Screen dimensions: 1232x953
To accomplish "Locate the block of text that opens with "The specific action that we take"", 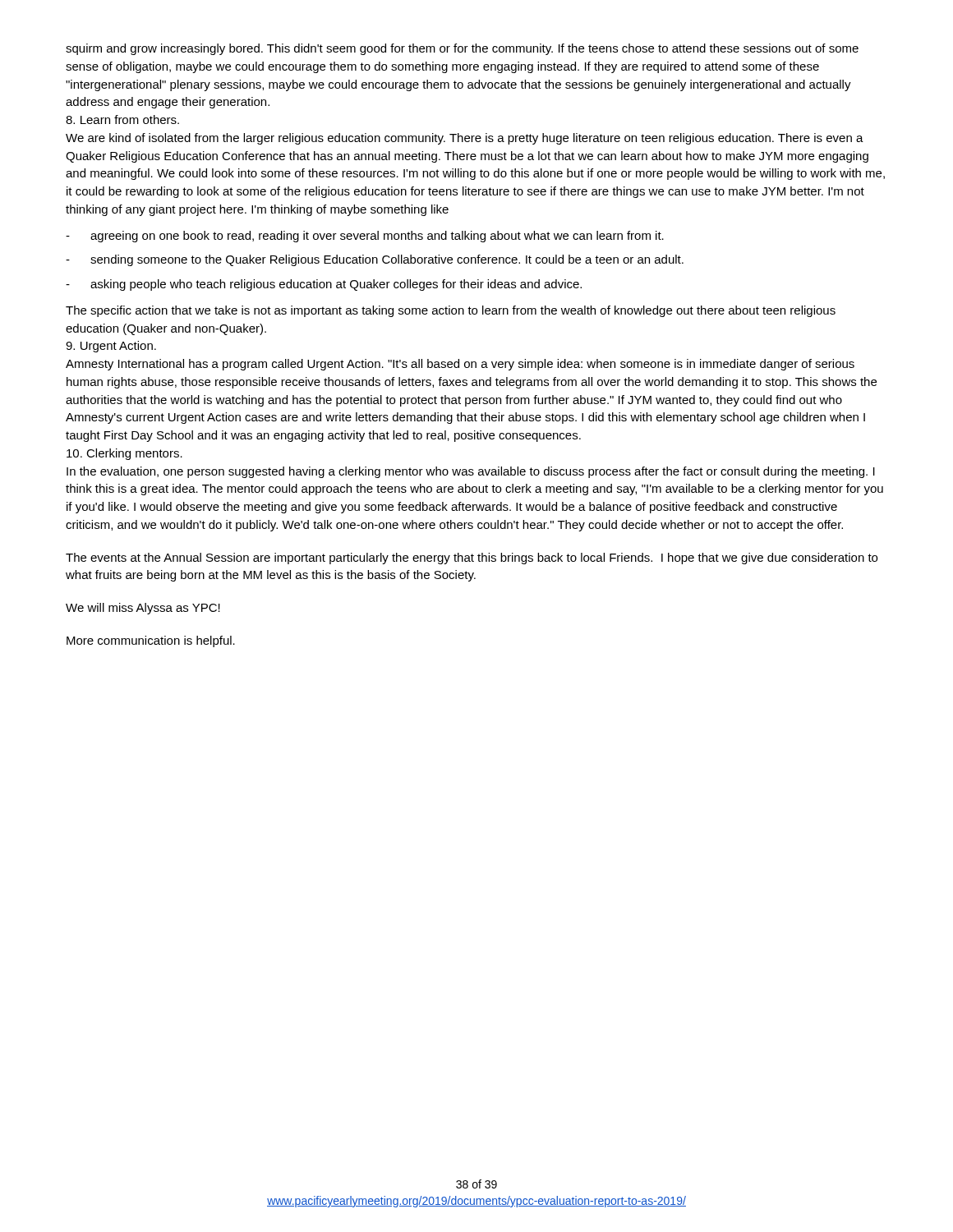I will coord(476,417).
